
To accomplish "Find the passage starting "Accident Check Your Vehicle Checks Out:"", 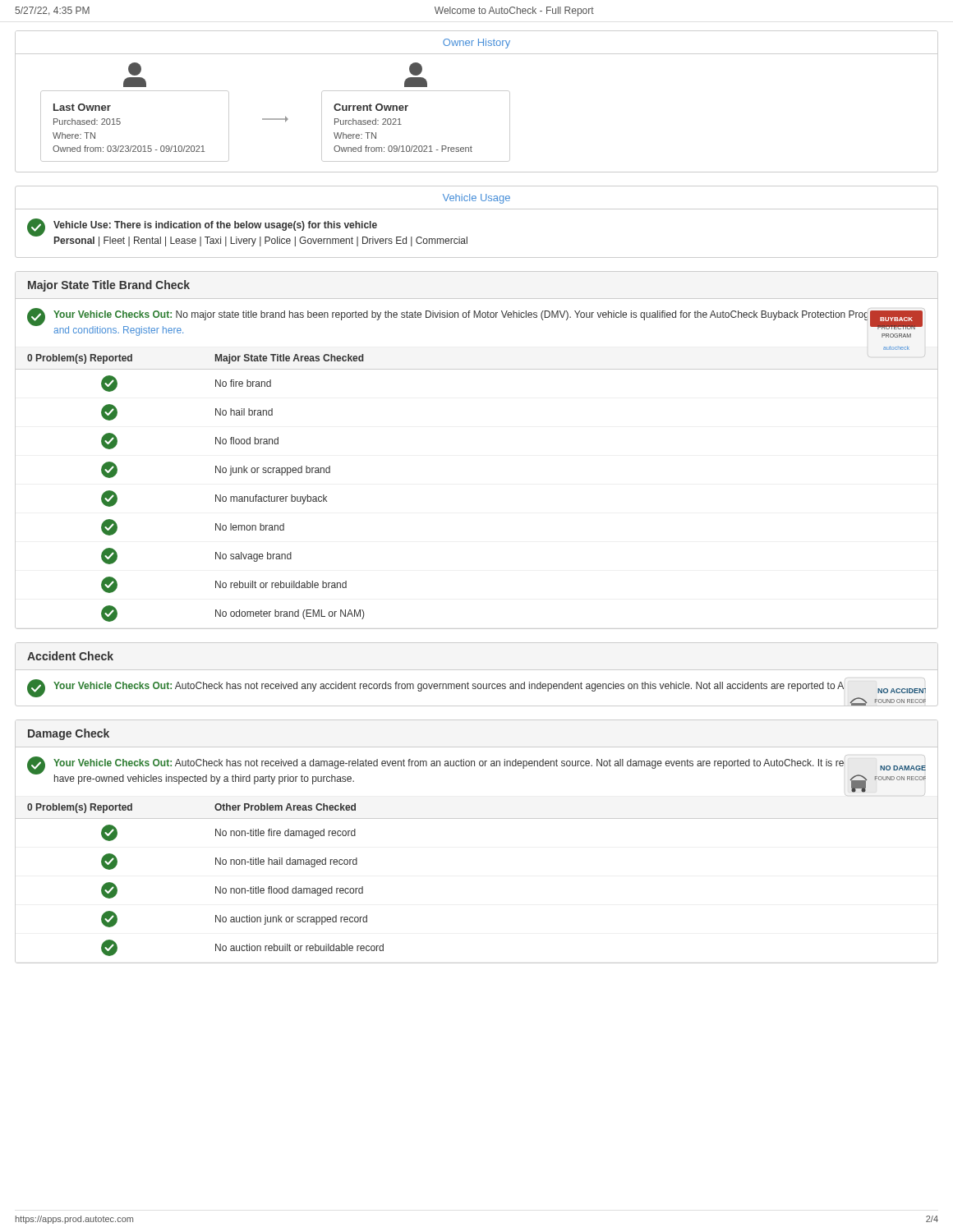I will coord(476,675).
